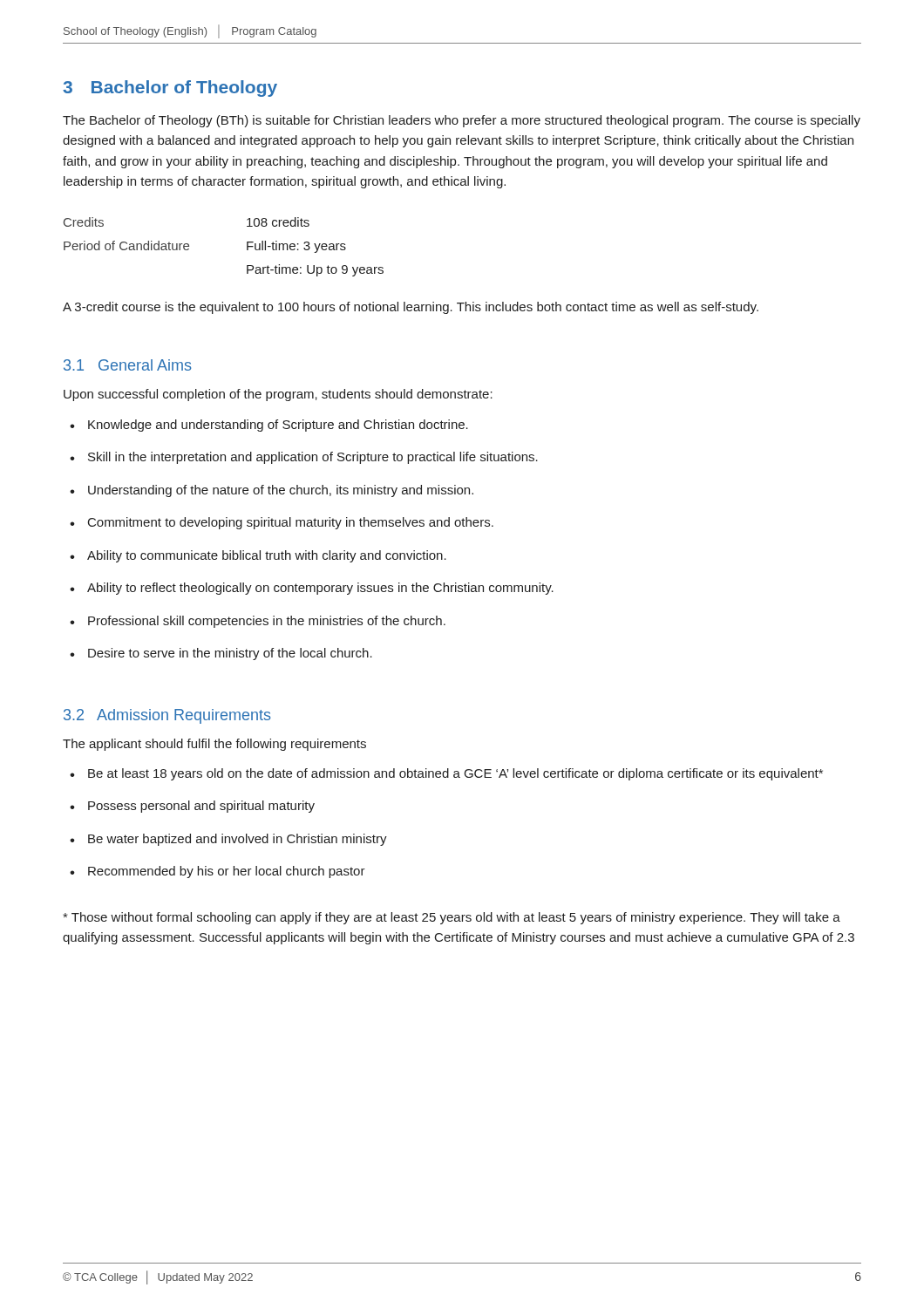
Task: Locate the block of text that opens with "Commitment to developing"
Action: click(462, 524)
